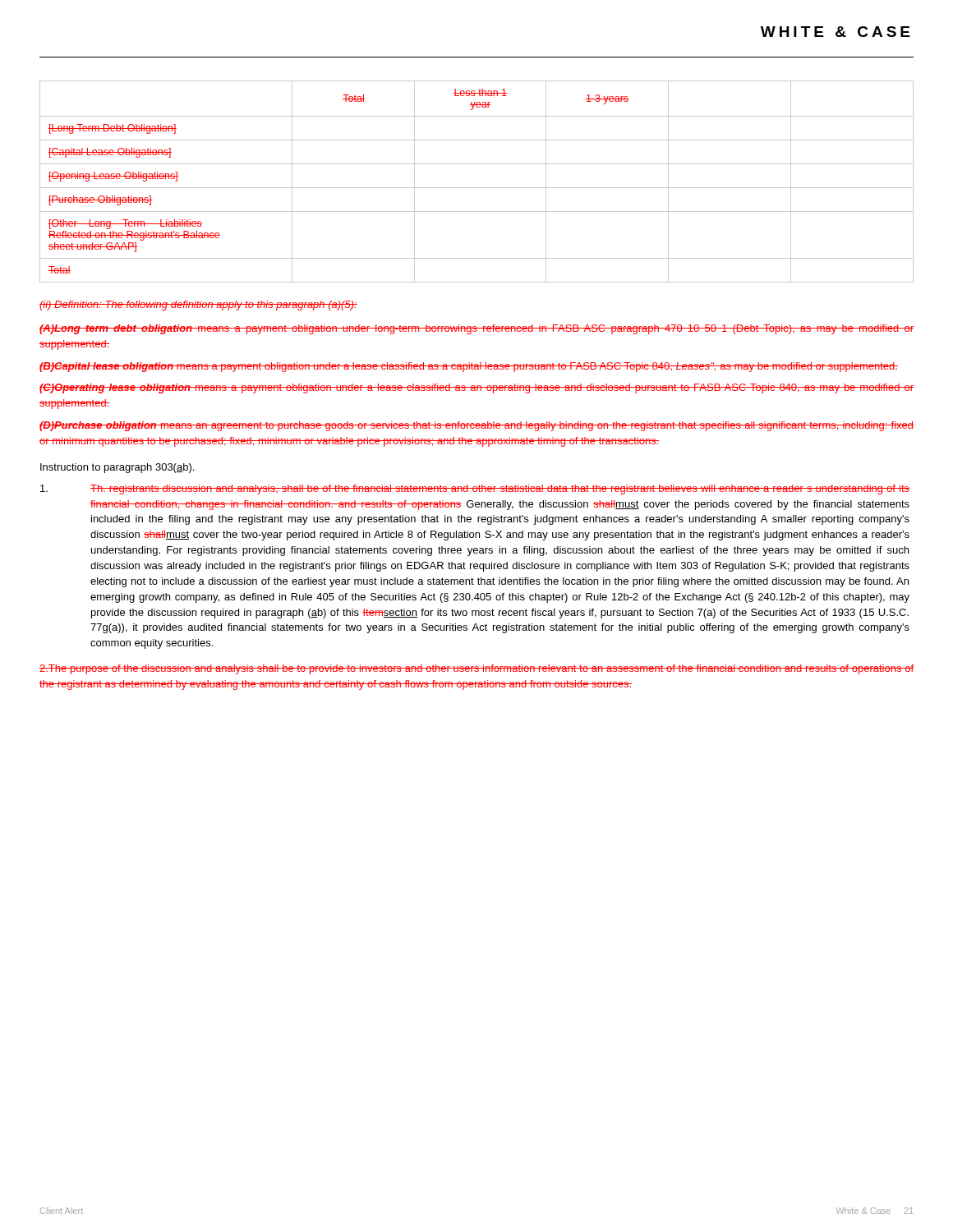Viewport: 953px width, 1232px height.
Task: Select a table
Action: [476, 181]
